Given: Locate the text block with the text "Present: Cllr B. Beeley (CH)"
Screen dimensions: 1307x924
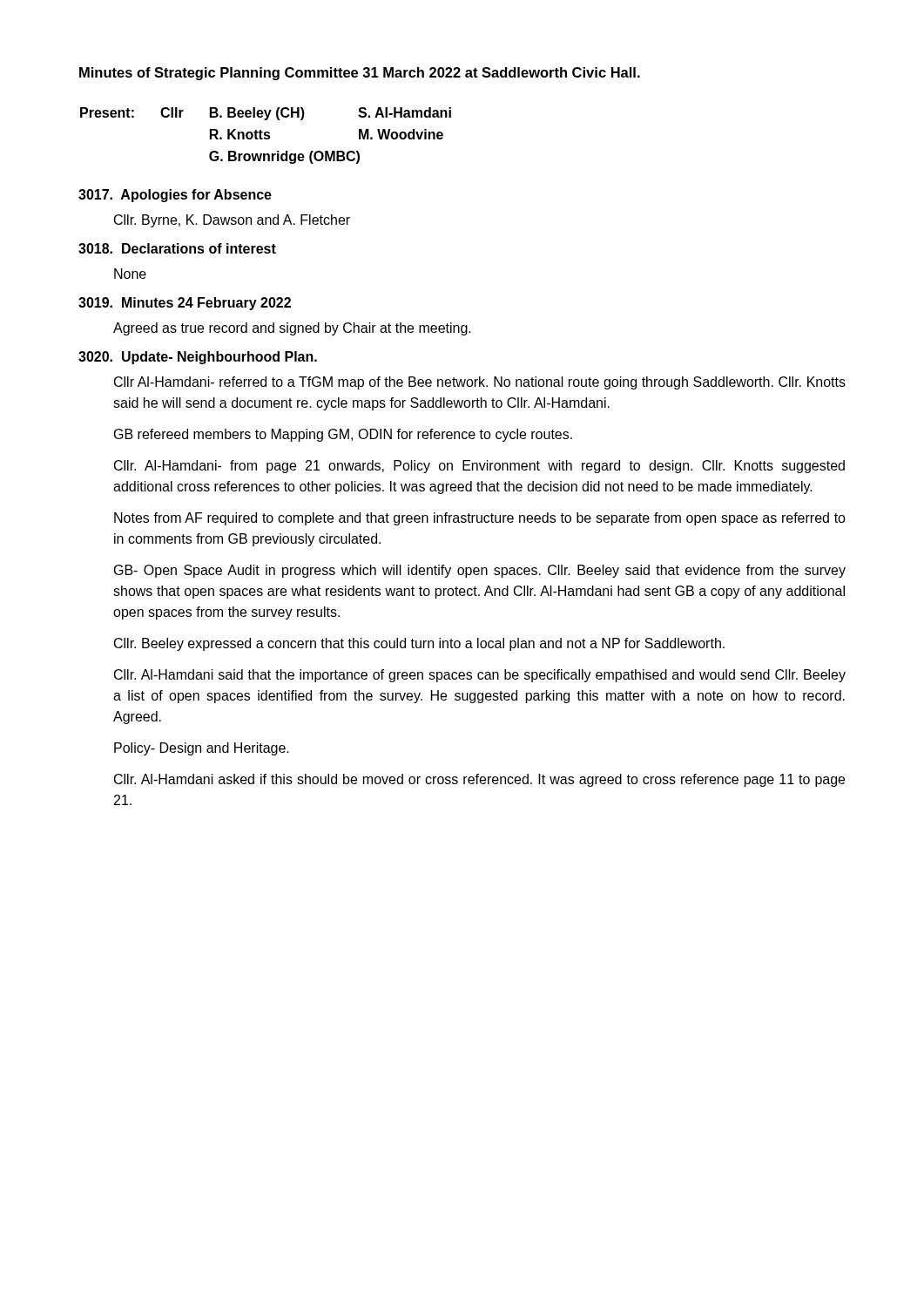Looking at the screenshot, I should point(266,137).
